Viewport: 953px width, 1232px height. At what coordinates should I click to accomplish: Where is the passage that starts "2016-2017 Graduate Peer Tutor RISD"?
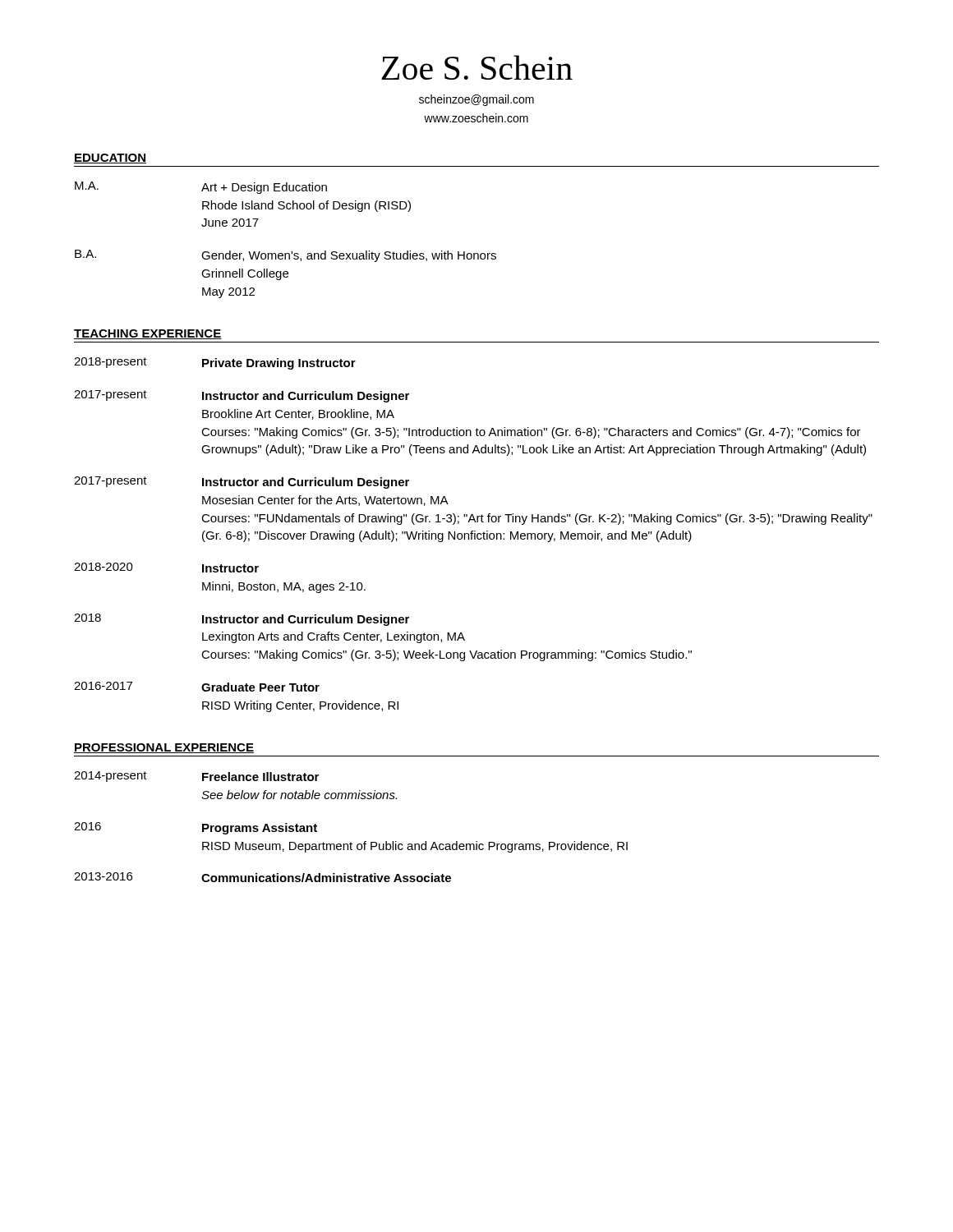point(109,686)
